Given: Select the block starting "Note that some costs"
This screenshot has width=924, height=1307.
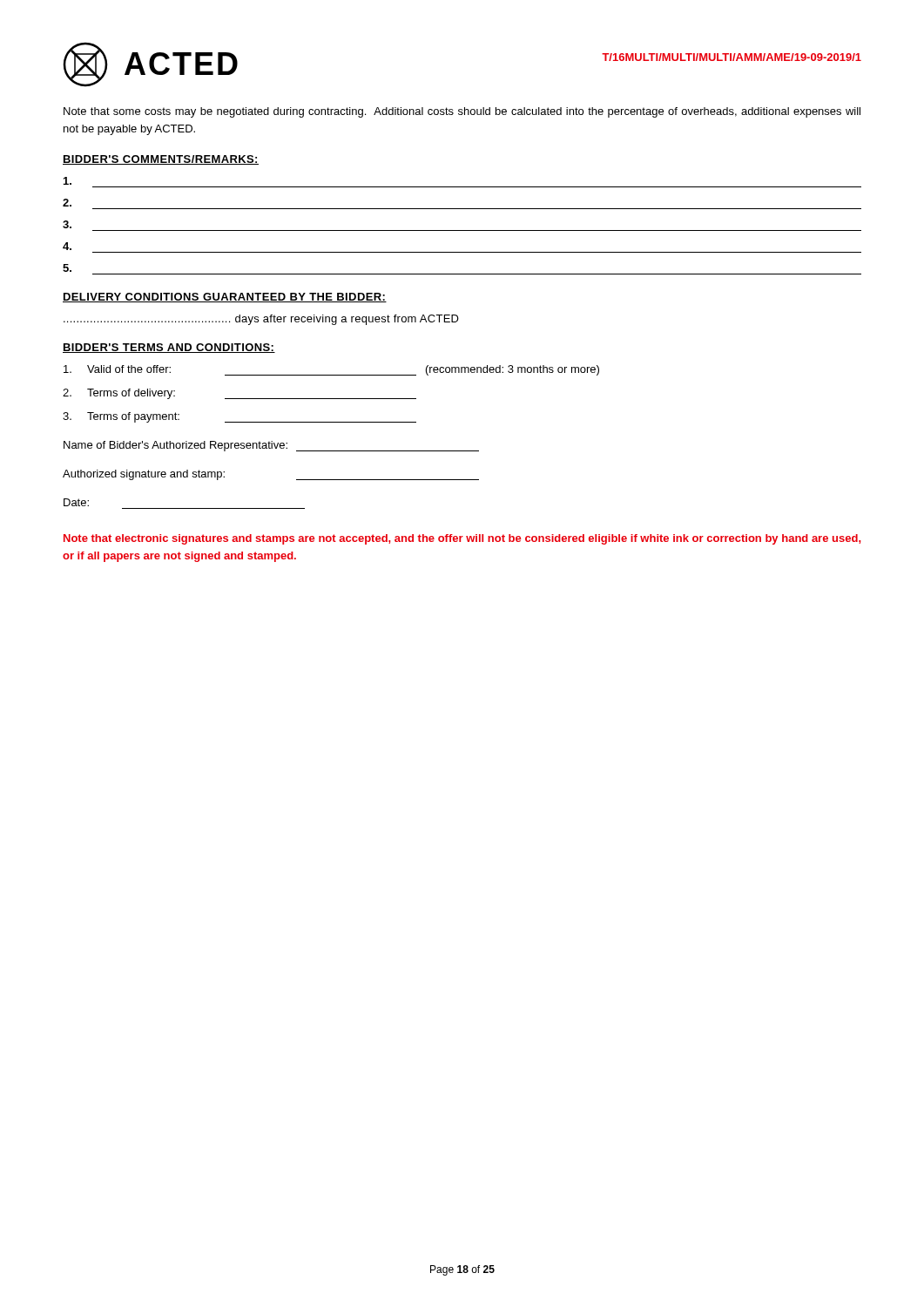Looking at the screenshot, I should (462, 120).
